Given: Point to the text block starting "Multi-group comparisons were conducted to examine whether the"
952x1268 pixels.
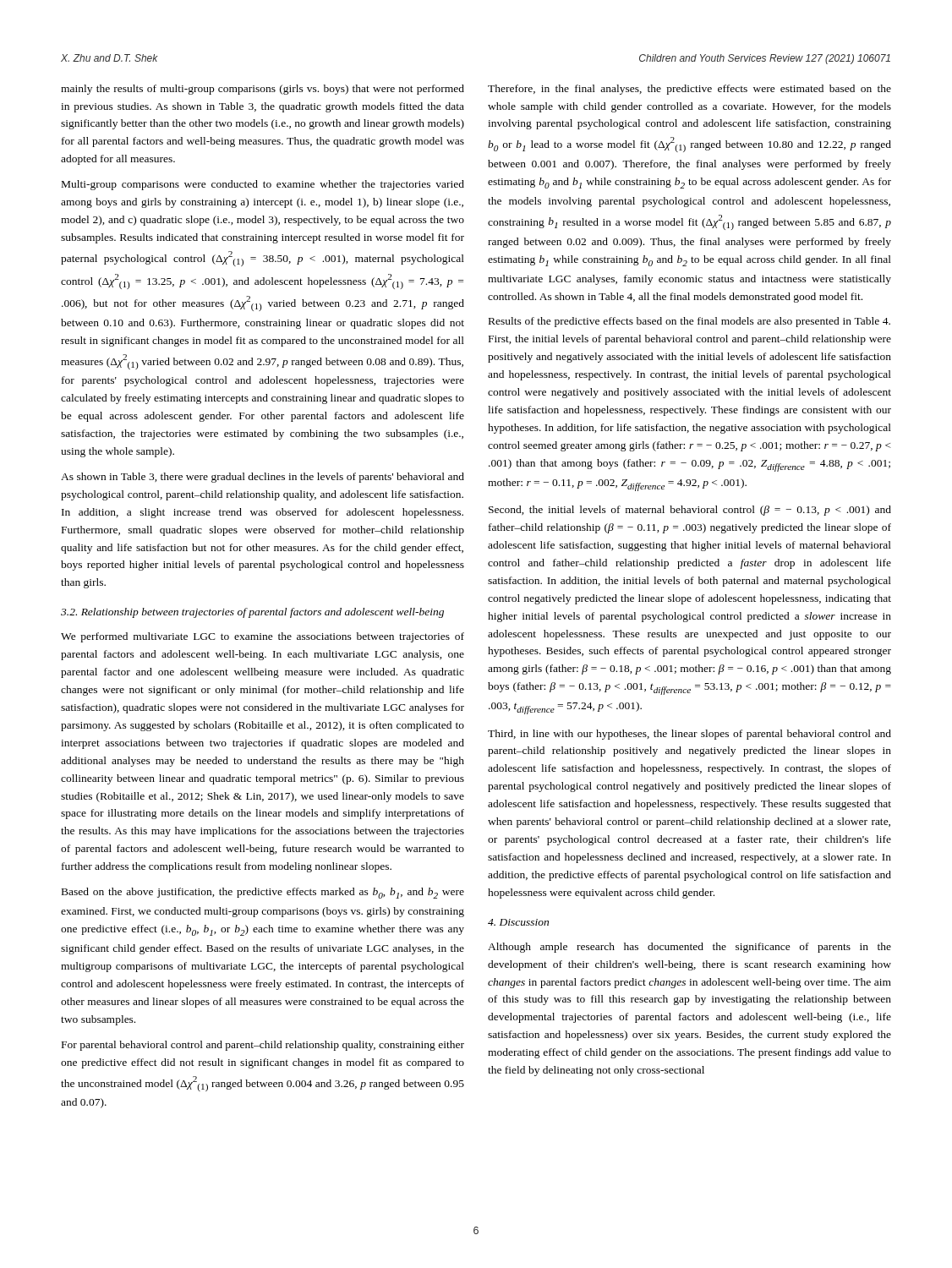Looking at the screenshot, I should pyautogui.click(x=263, y=318).
